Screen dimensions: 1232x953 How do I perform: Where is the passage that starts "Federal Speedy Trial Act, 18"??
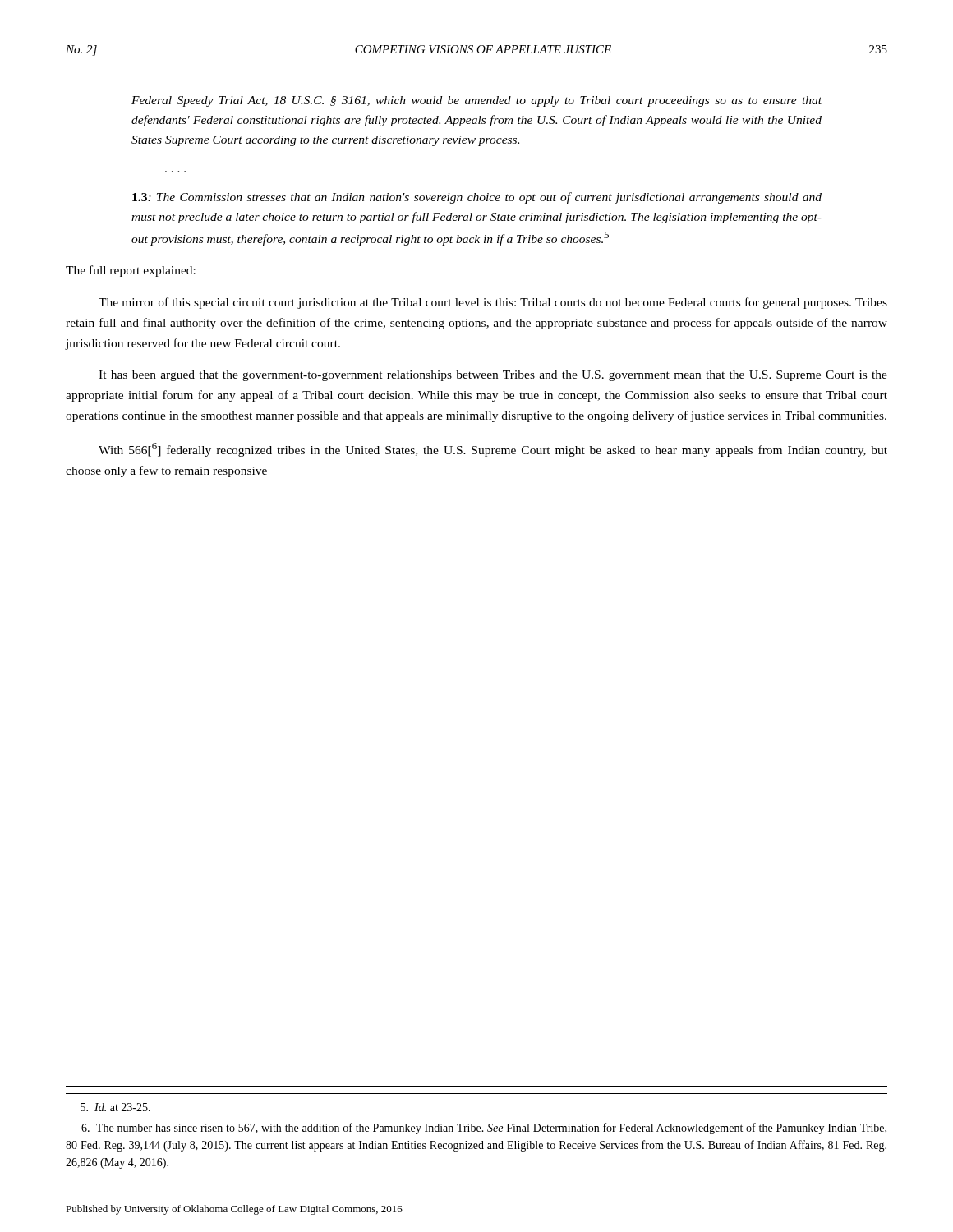pos(476,120)
